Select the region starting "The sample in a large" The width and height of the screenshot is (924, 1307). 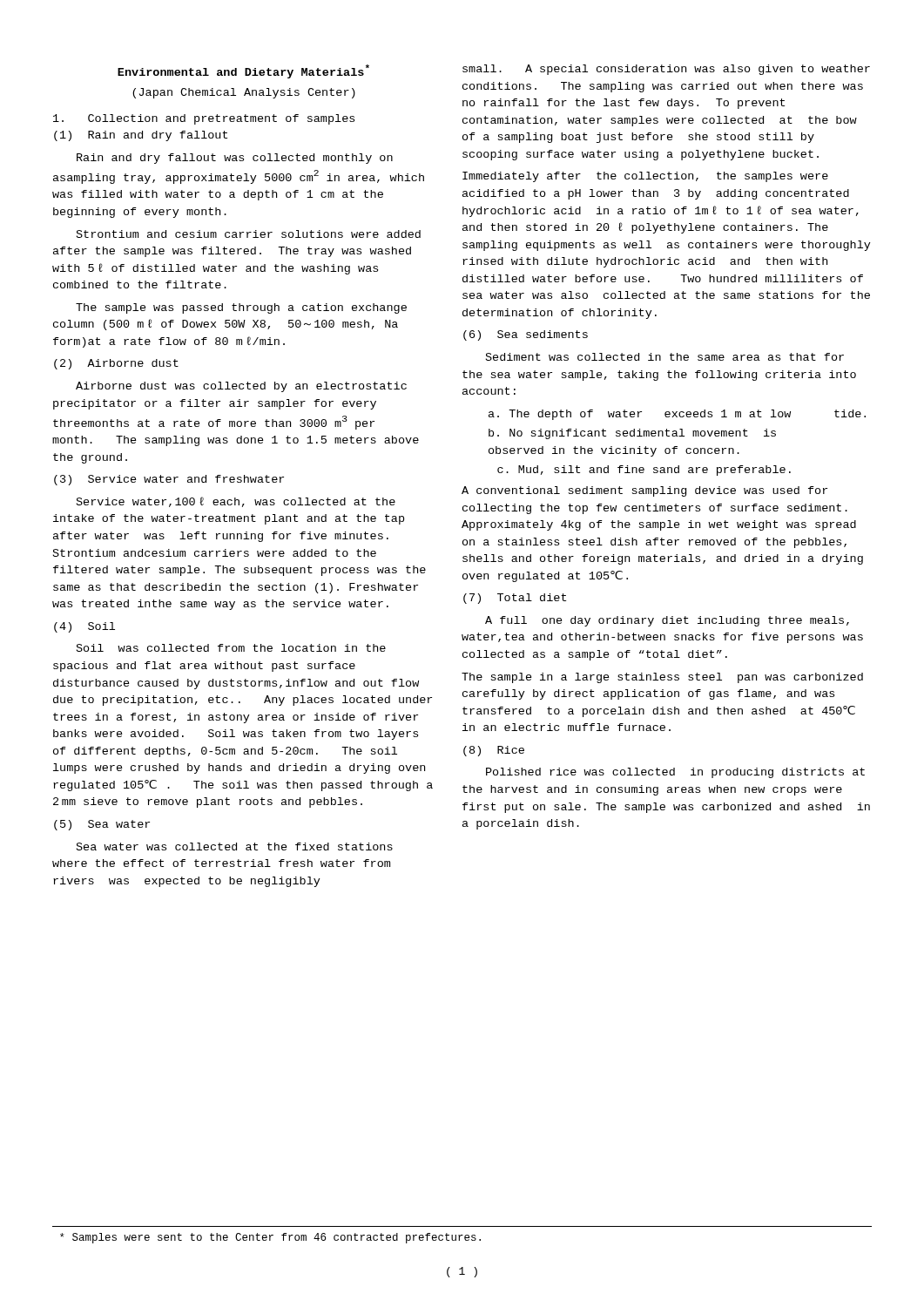tap(663, 703)
